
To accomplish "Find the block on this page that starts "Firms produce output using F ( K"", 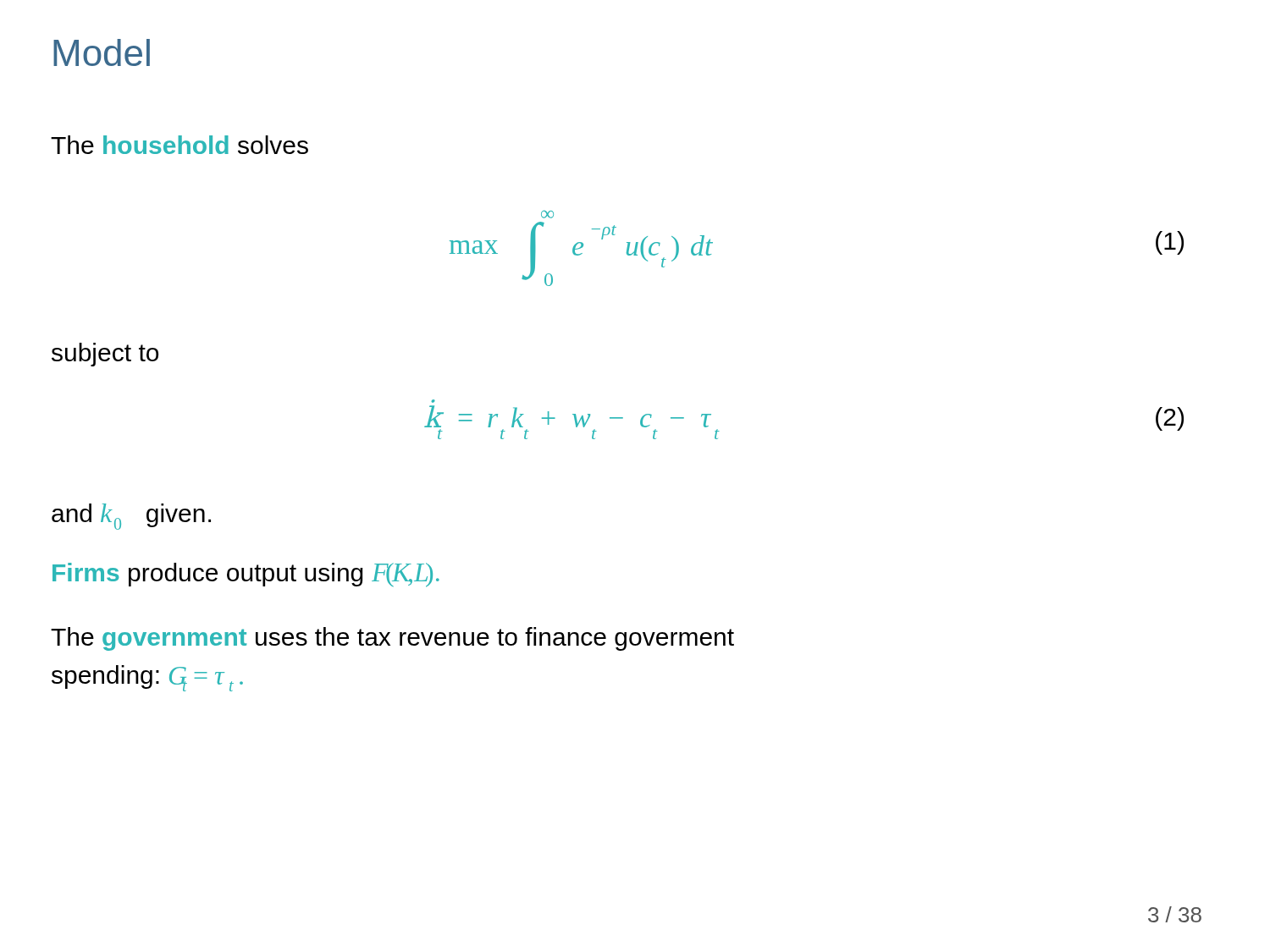I will 253,575.
